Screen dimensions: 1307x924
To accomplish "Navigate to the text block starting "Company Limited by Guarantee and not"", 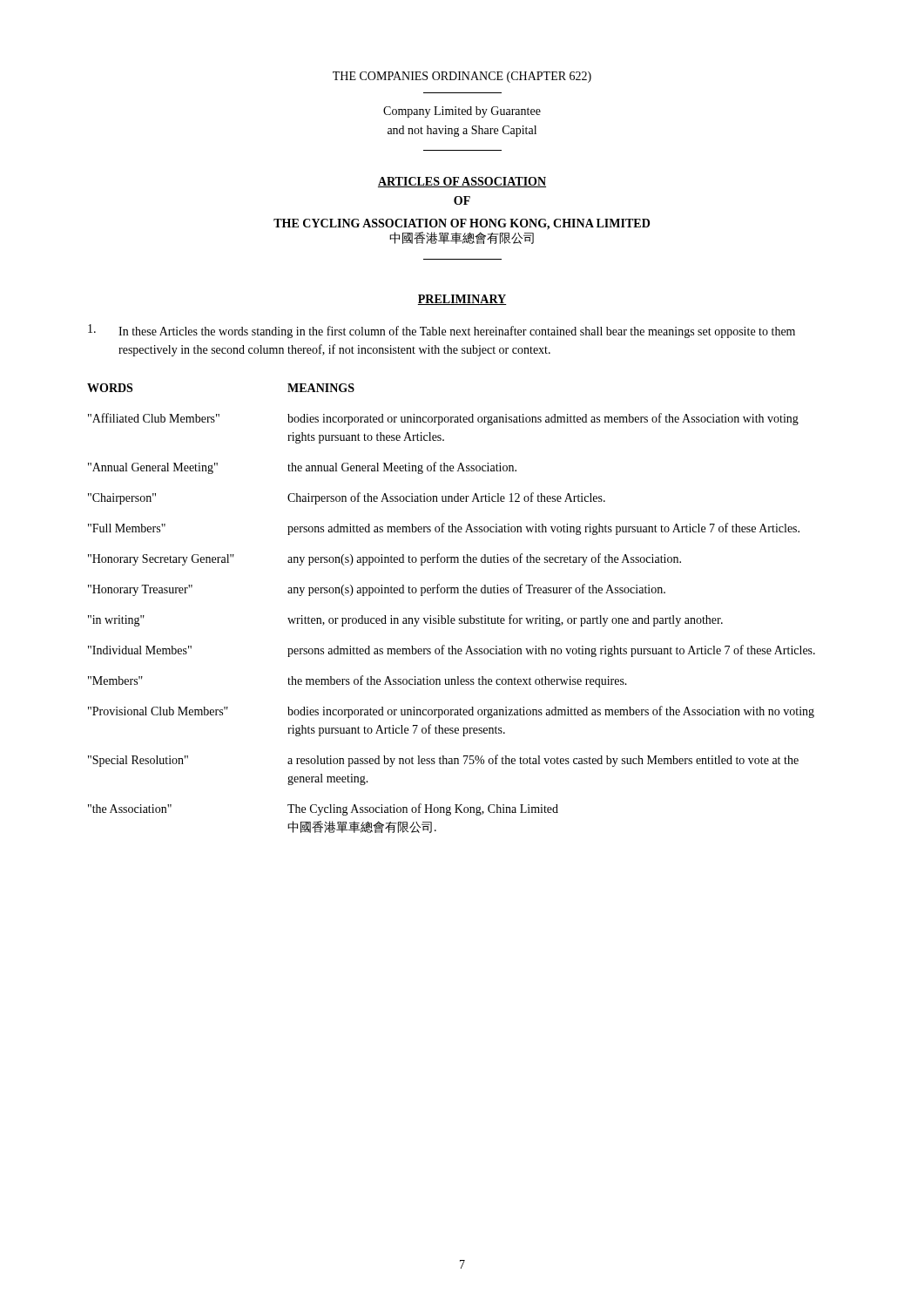I will click(x=462, y=121).
